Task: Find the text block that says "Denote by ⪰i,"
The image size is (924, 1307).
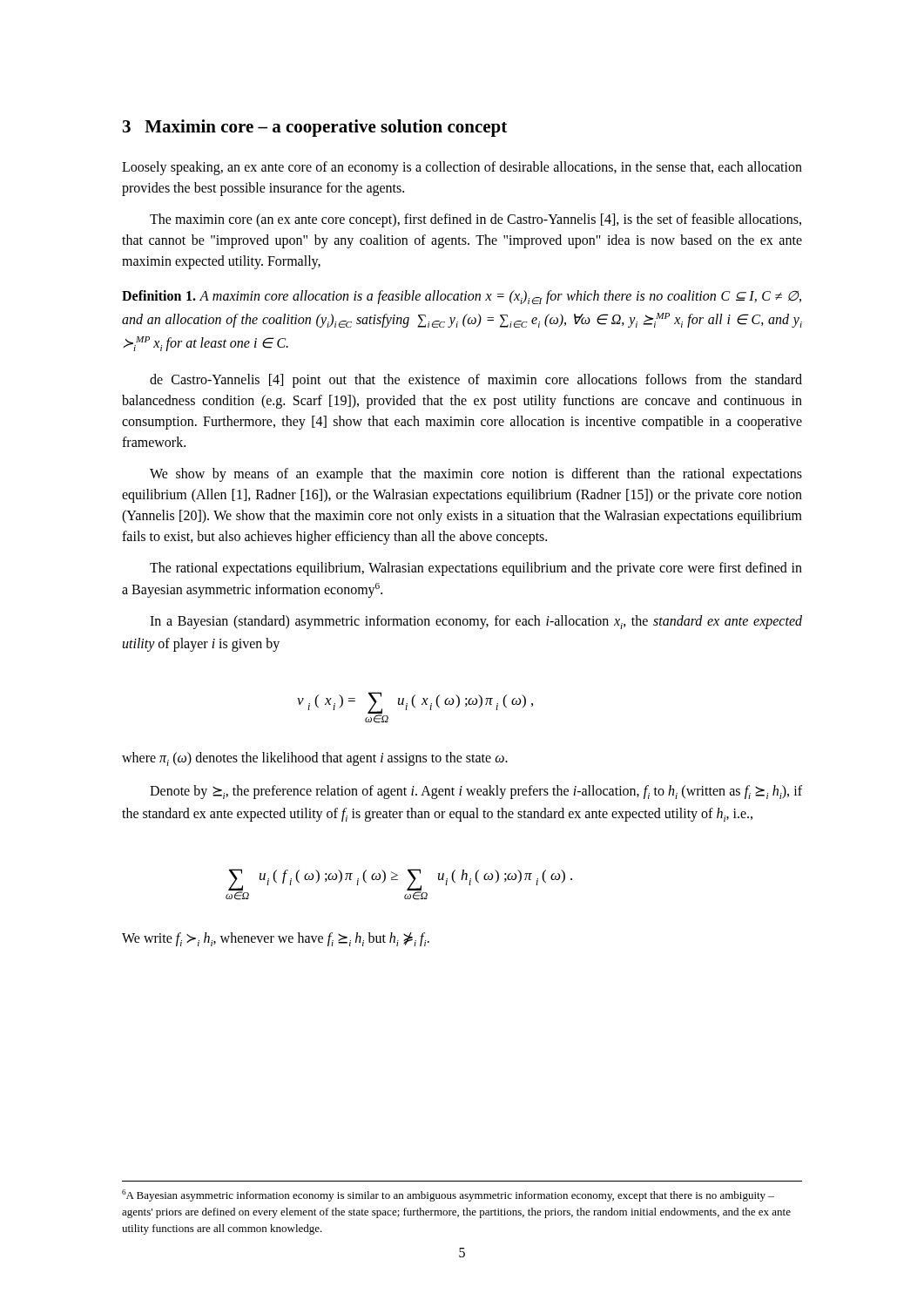Action: (x=462, y=804)
